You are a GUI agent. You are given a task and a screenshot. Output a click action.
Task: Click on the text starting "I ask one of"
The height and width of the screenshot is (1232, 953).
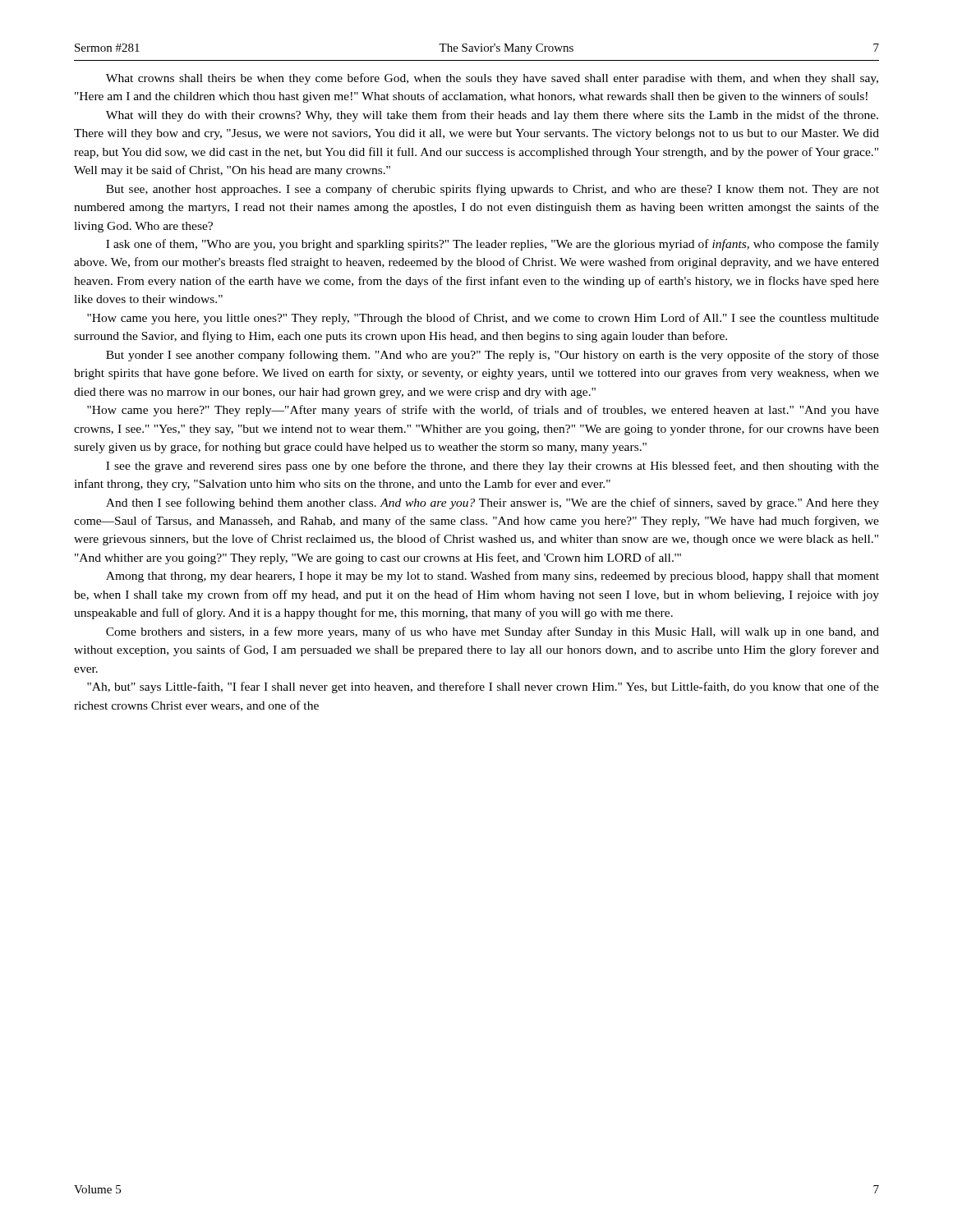[476, 272]
